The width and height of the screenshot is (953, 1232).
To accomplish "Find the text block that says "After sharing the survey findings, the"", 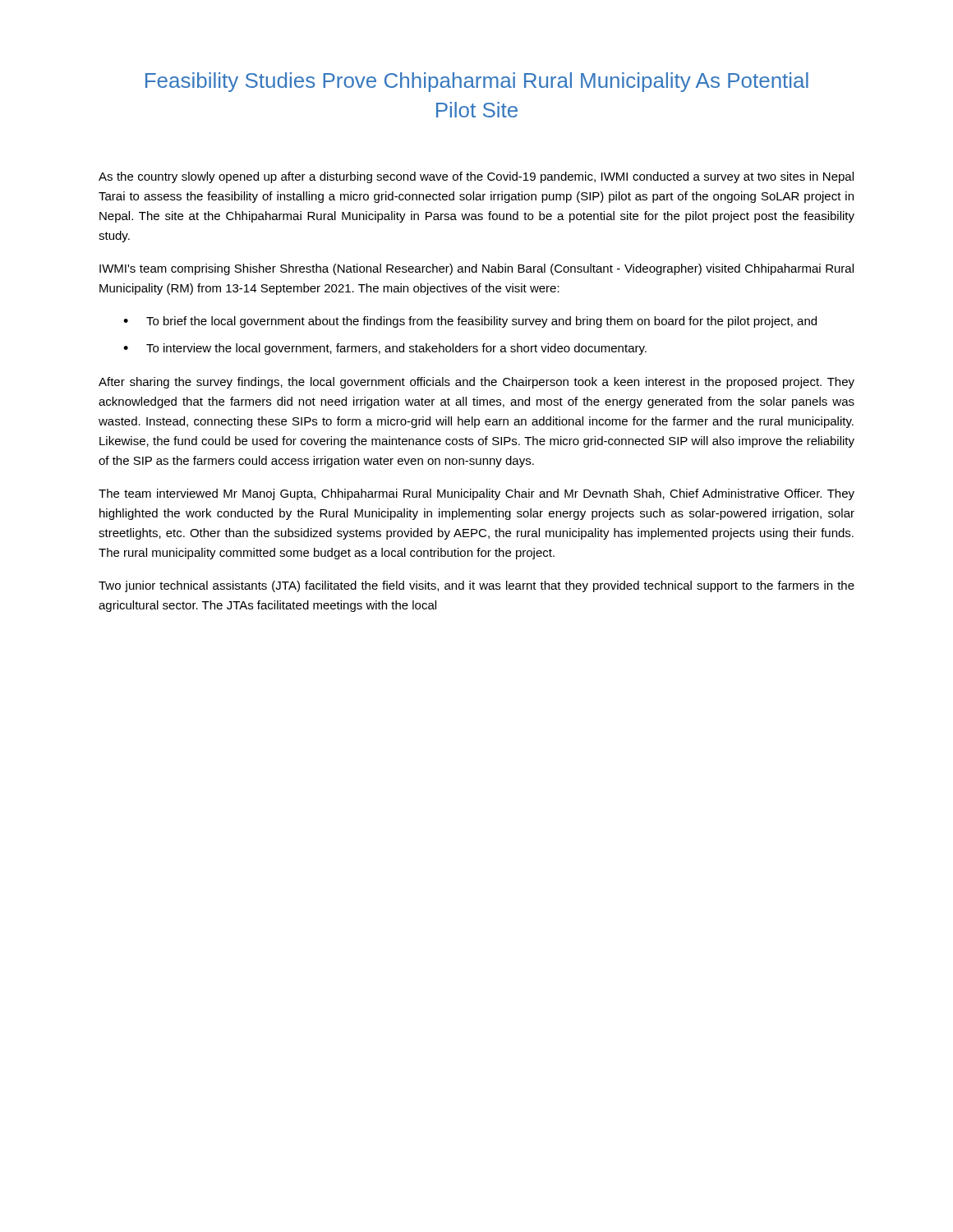I will coord(476,421).
